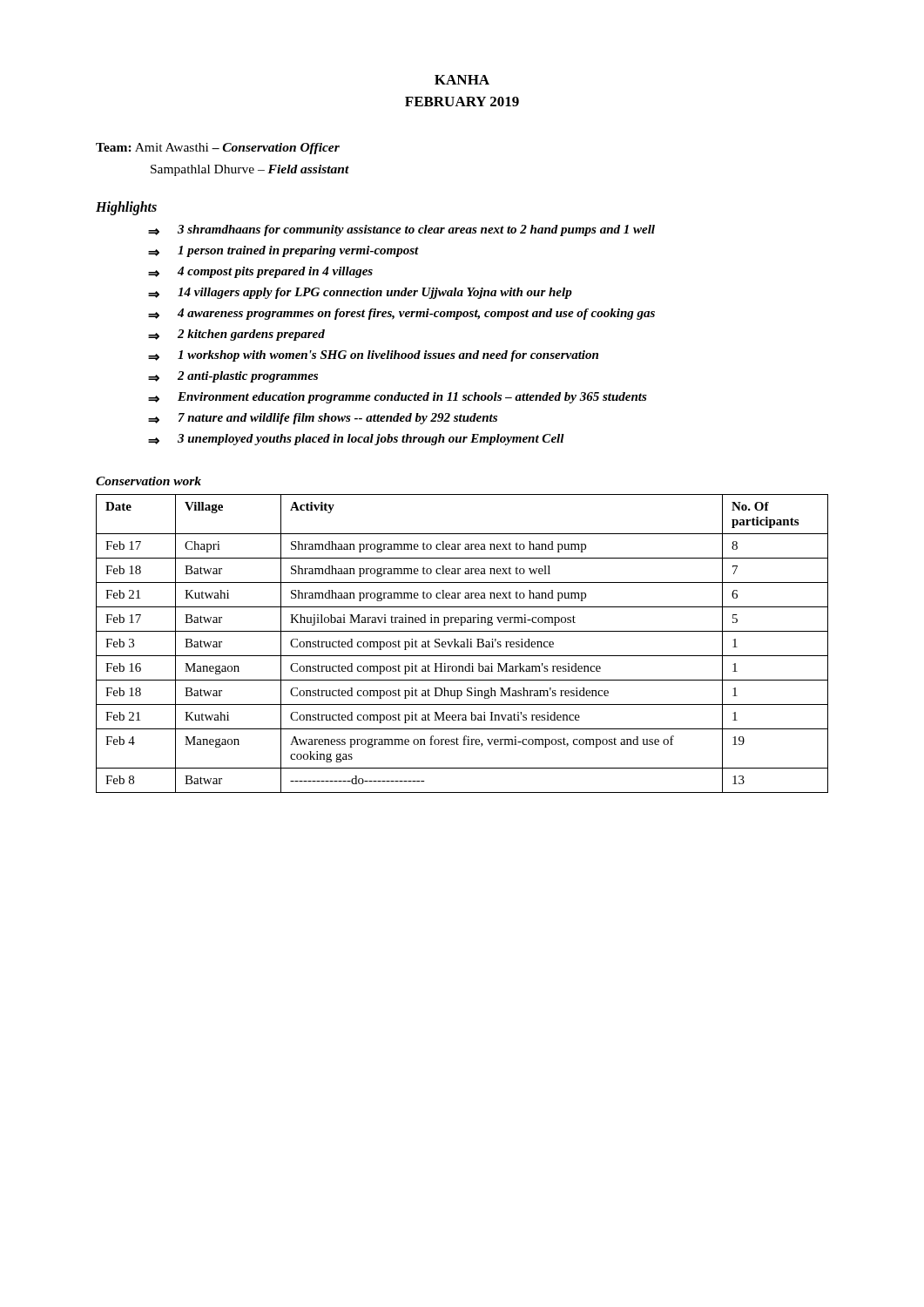Find the list item with the text "⇒2 kitchen gardens prepared"
The image size is (924, 1307).
[236, 335]
